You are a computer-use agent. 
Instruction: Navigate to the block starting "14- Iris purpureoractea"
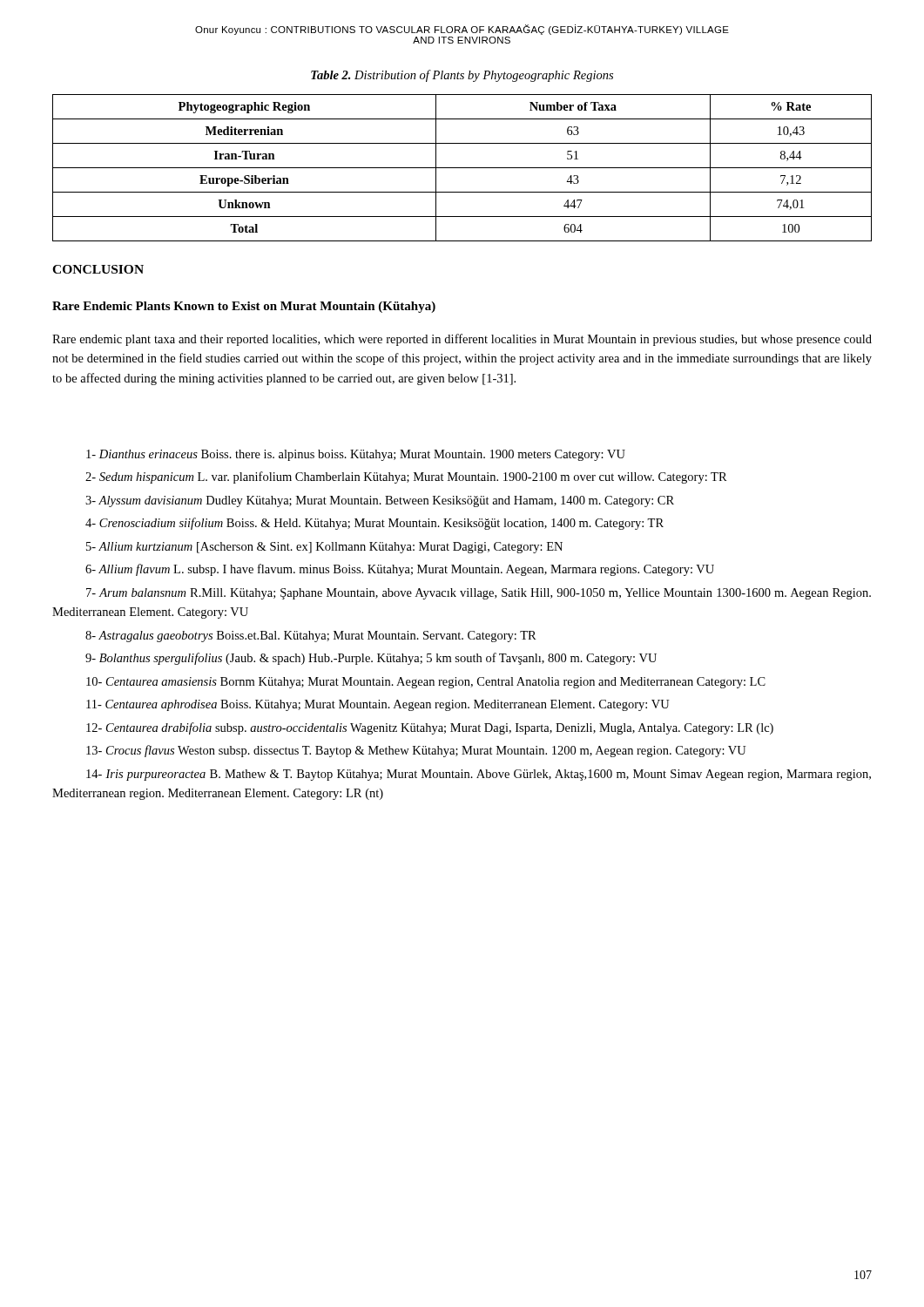coord(462,782)
